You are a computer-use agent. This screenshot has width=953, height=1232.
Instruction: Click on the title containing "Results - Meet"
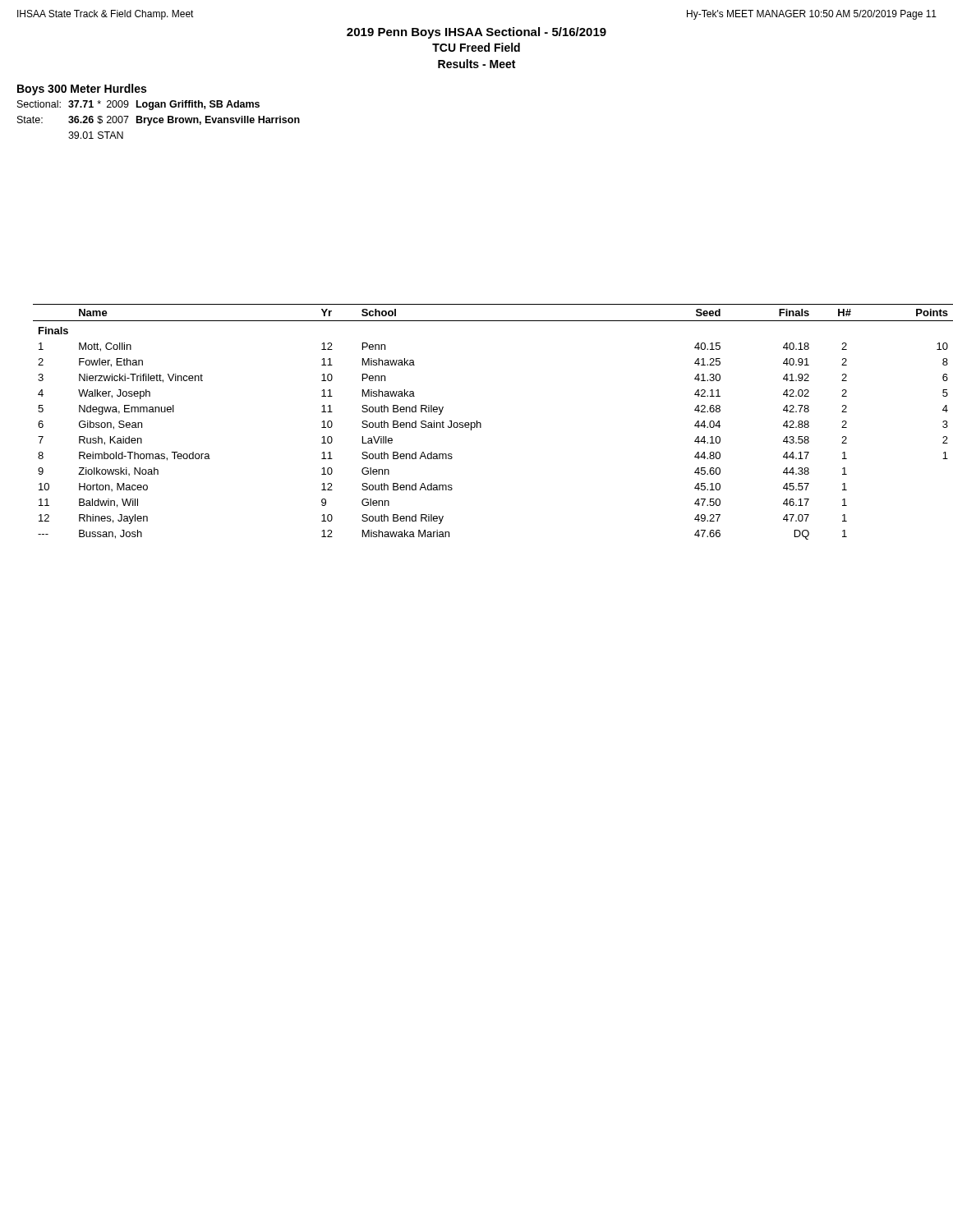click(x=476, y=64)
